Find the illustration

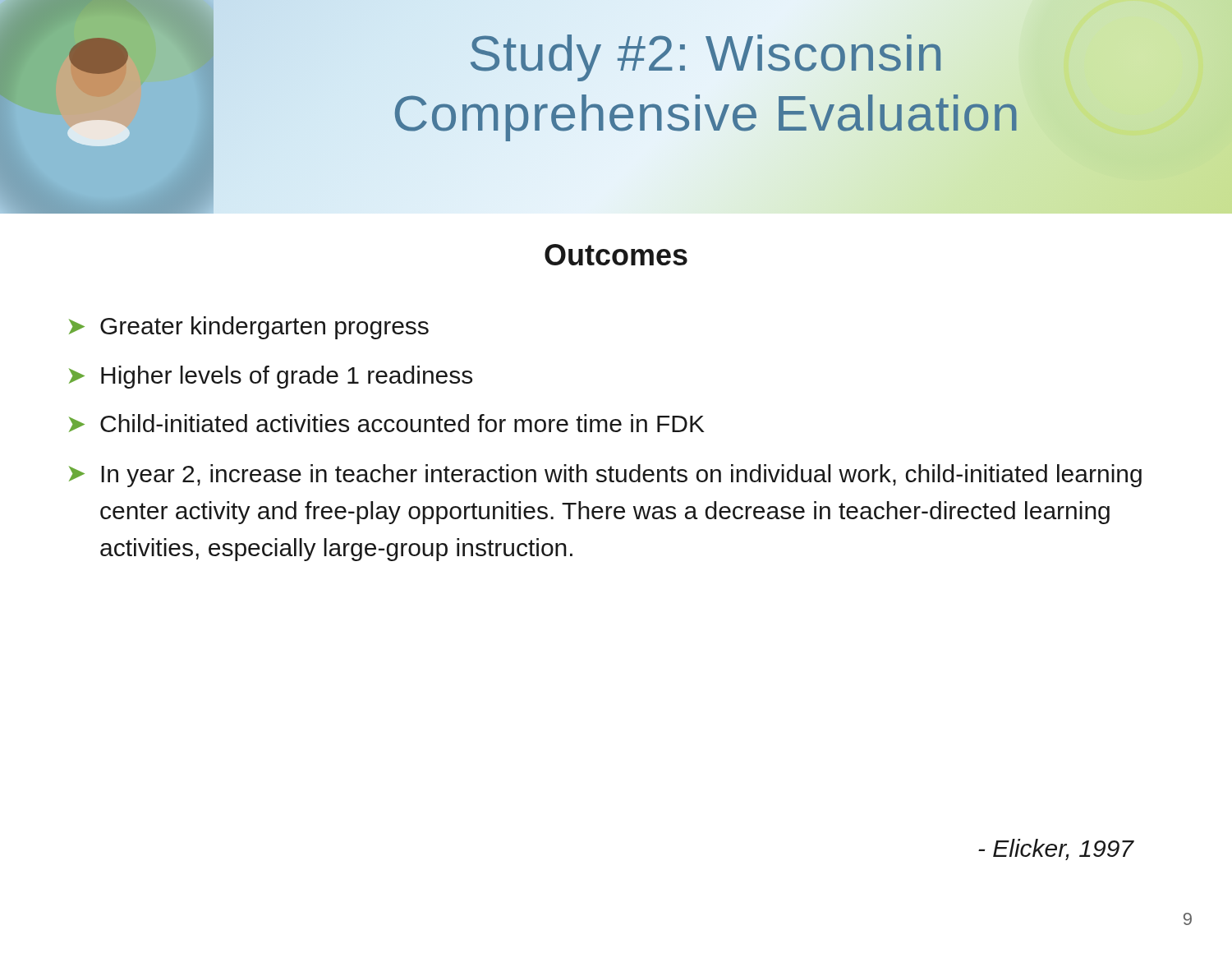pyautogui.click(x=616, y=107)
